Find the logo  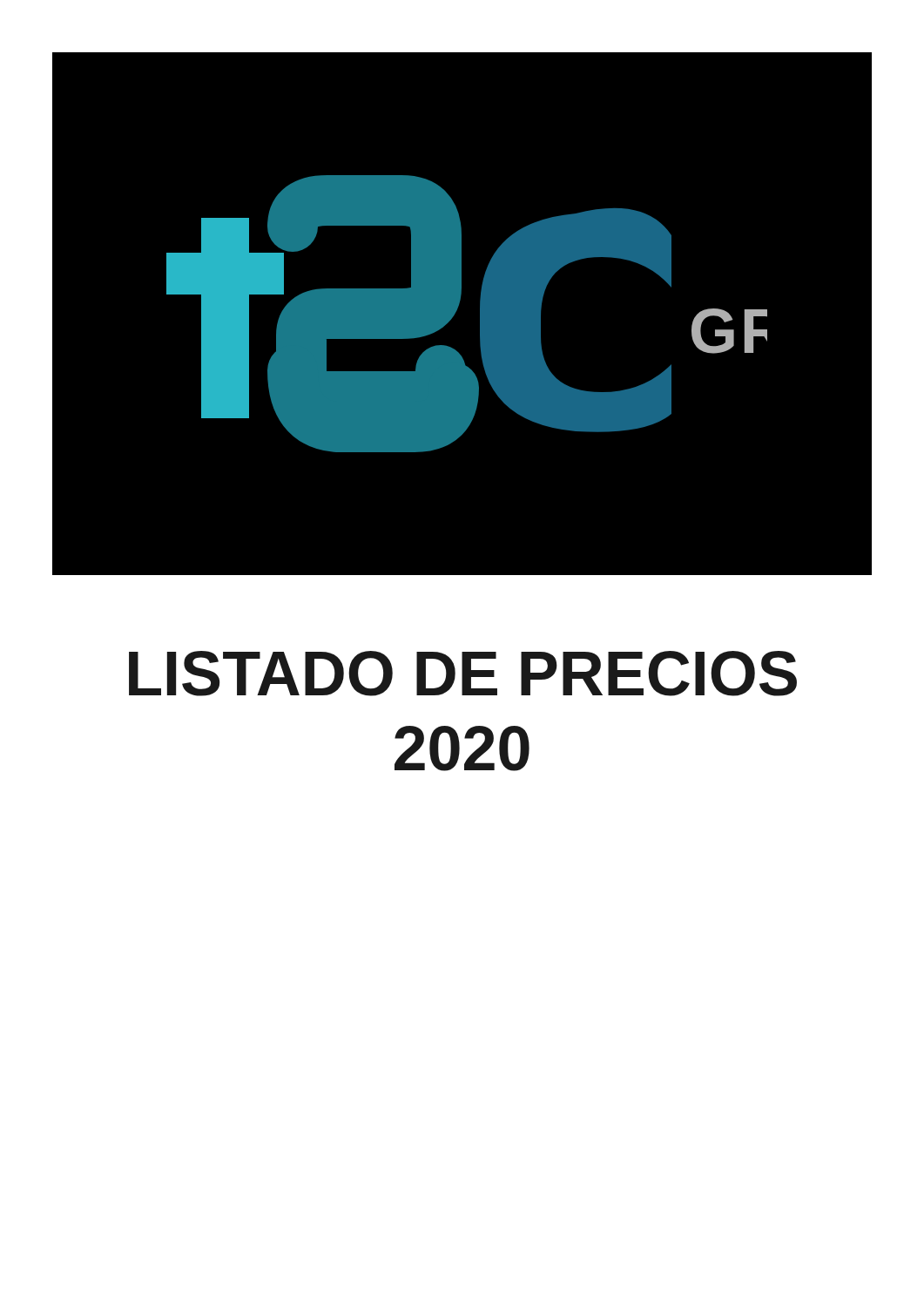462,314
